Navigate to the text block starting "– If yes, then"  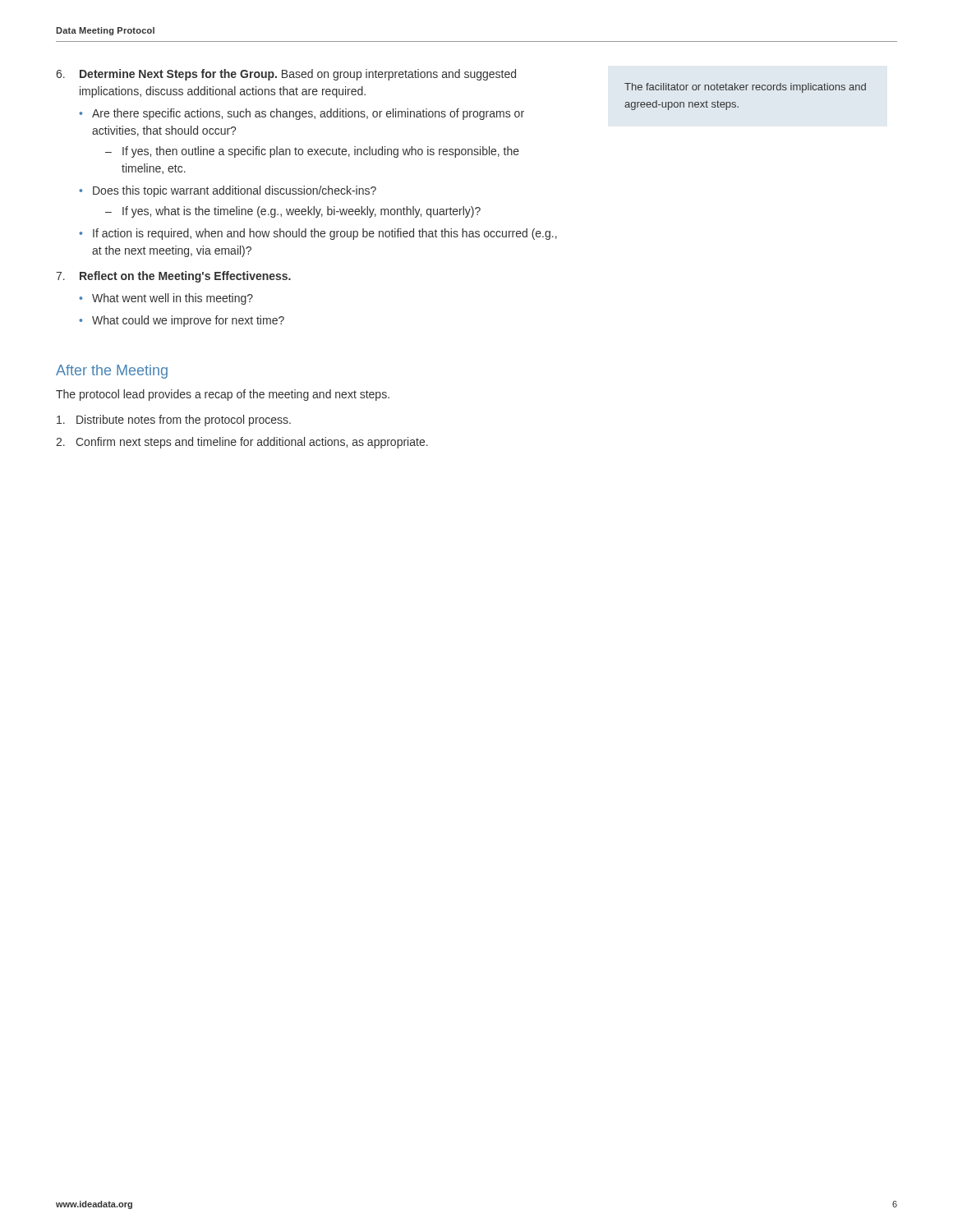coord(312,159)
